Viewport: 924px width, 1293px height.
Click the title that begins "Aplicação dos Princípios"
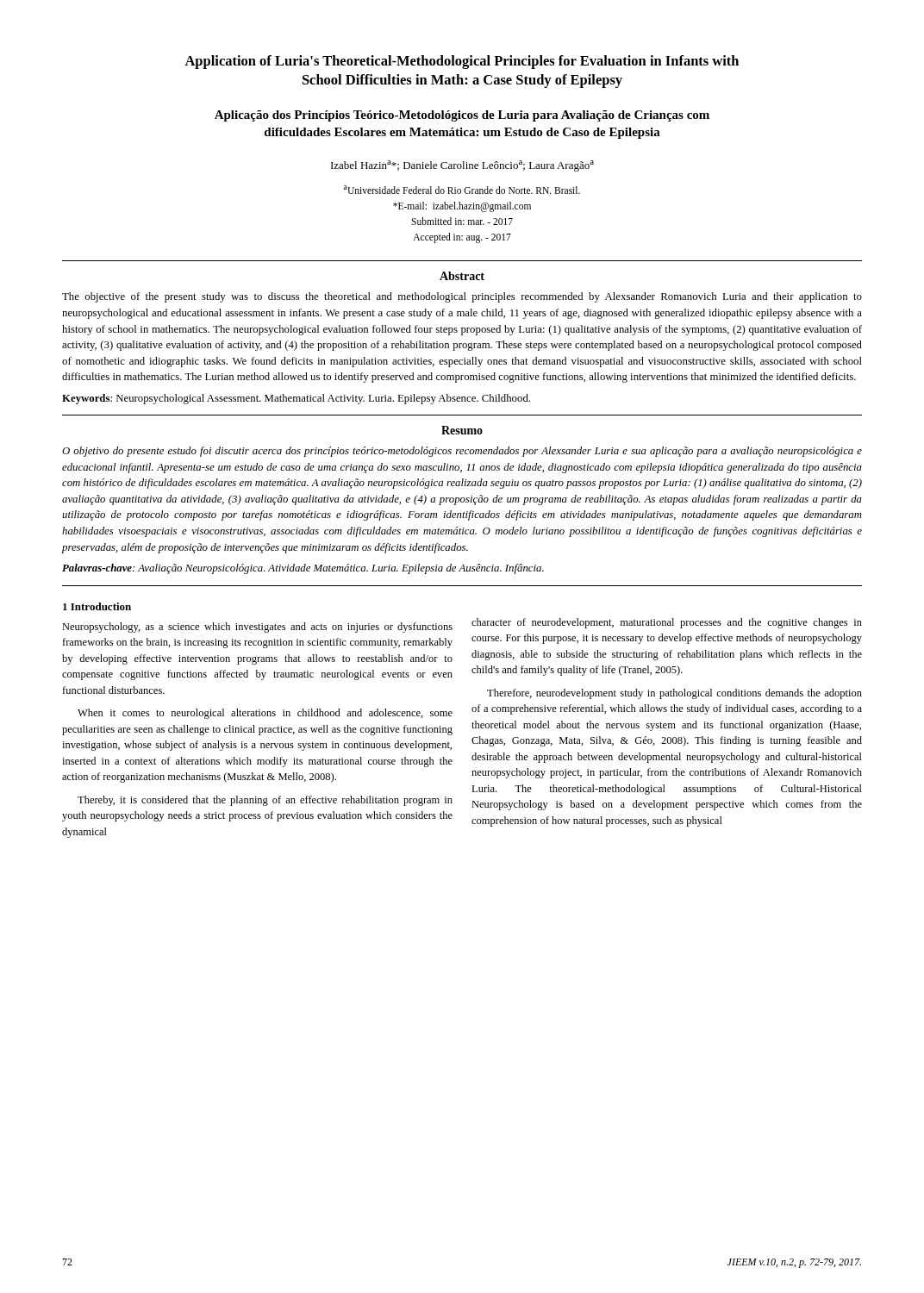coord(462,123)
